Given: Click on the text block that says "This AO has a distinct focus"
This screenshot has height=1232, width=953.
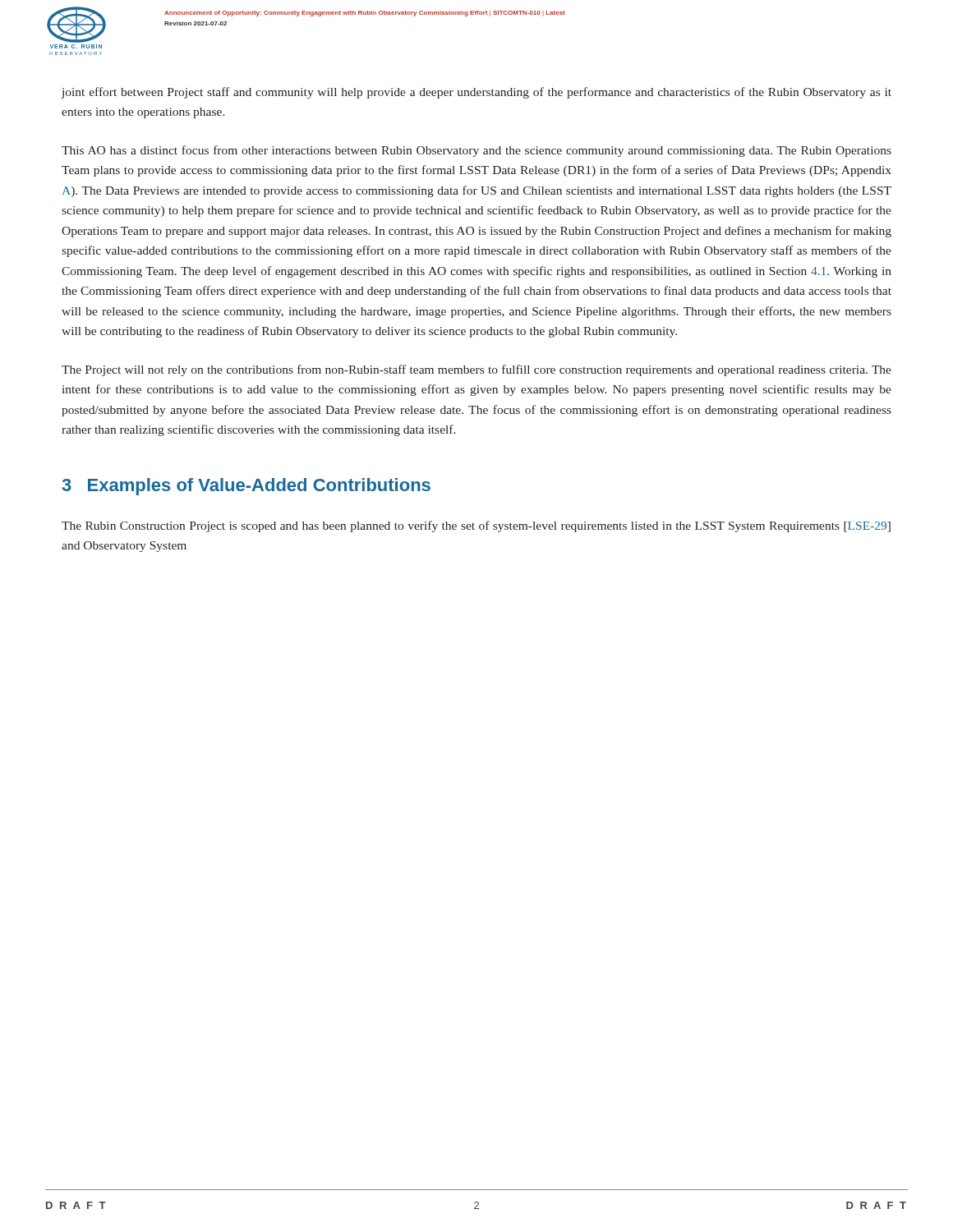Looking at the screenshot, I should click(x=476, y=240).
